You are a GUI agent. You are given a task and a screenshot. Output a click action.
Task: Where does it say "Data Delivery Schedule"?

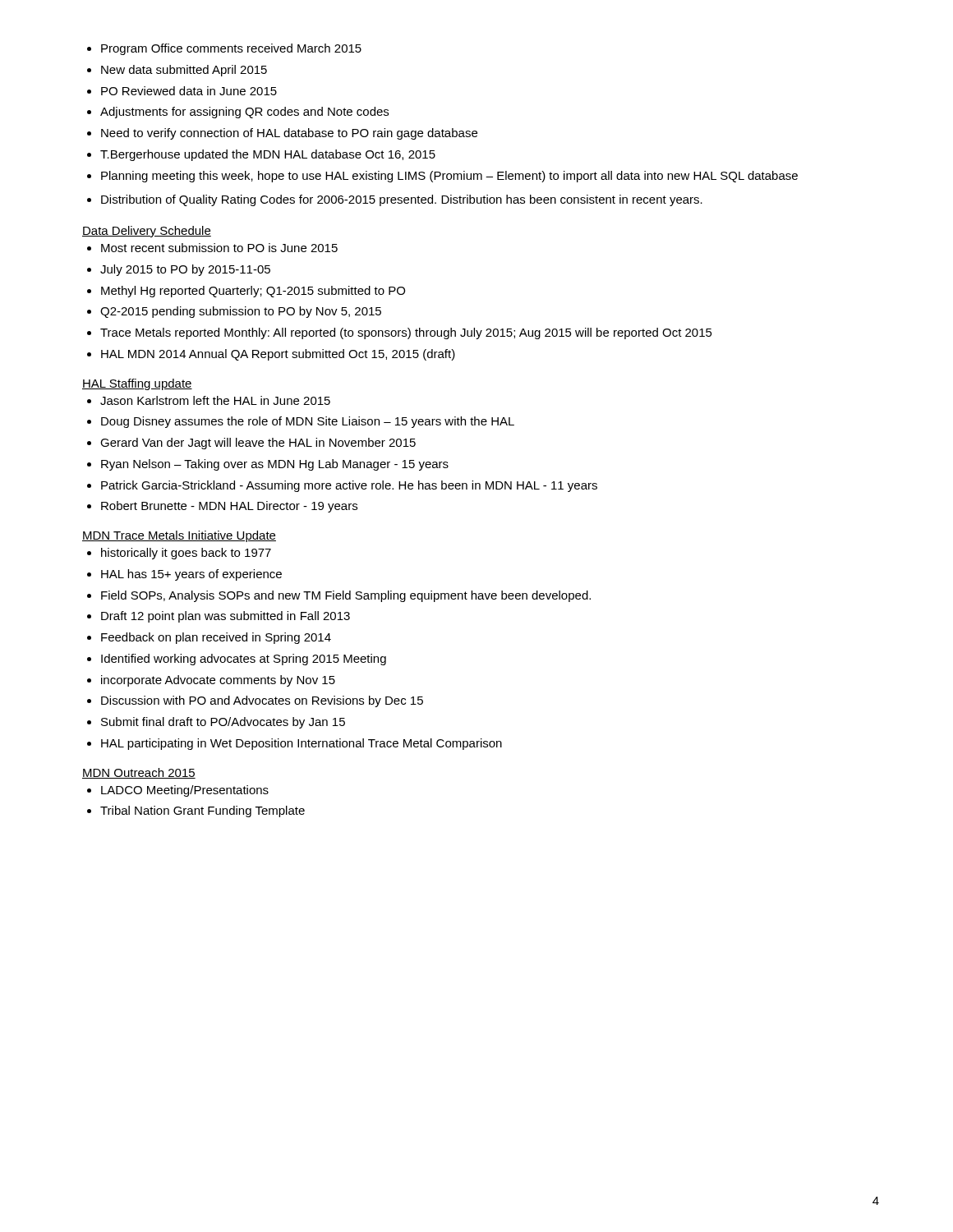coord(147,230)
